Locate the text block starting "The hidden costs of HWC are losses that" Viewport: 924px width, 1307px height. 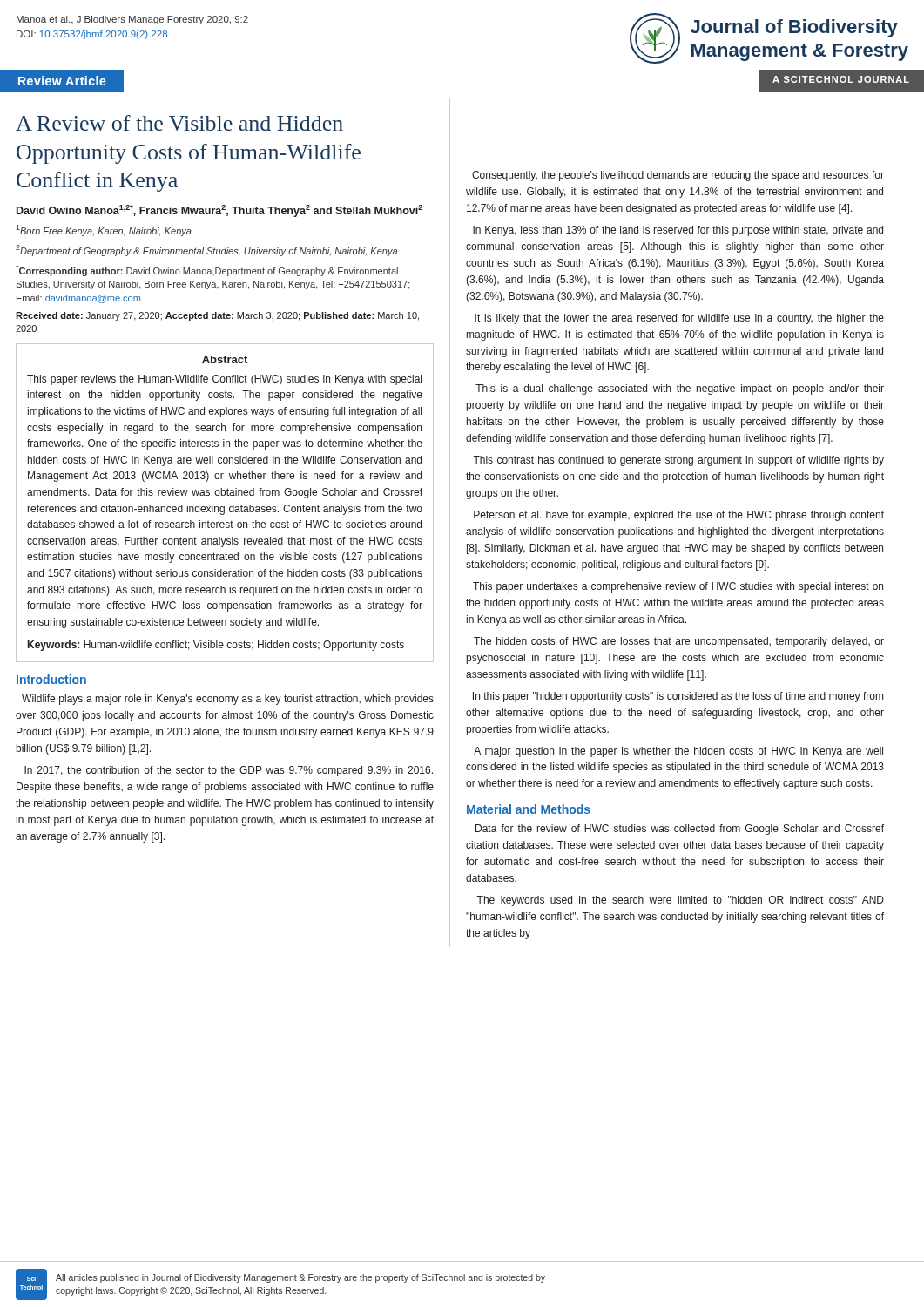(675, 658)
